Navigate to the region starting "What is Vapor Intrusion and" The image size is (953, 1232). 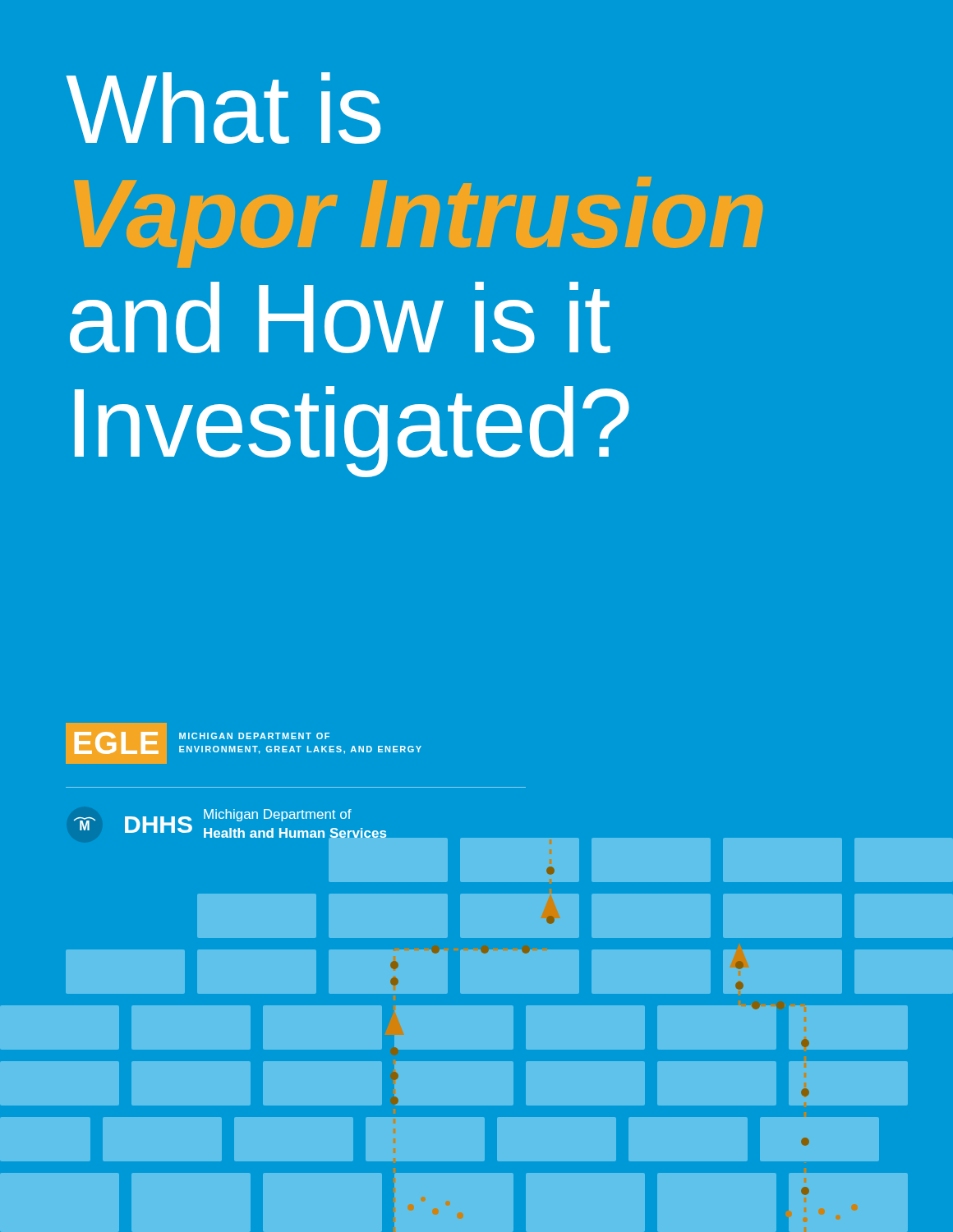tap(456, 267)
